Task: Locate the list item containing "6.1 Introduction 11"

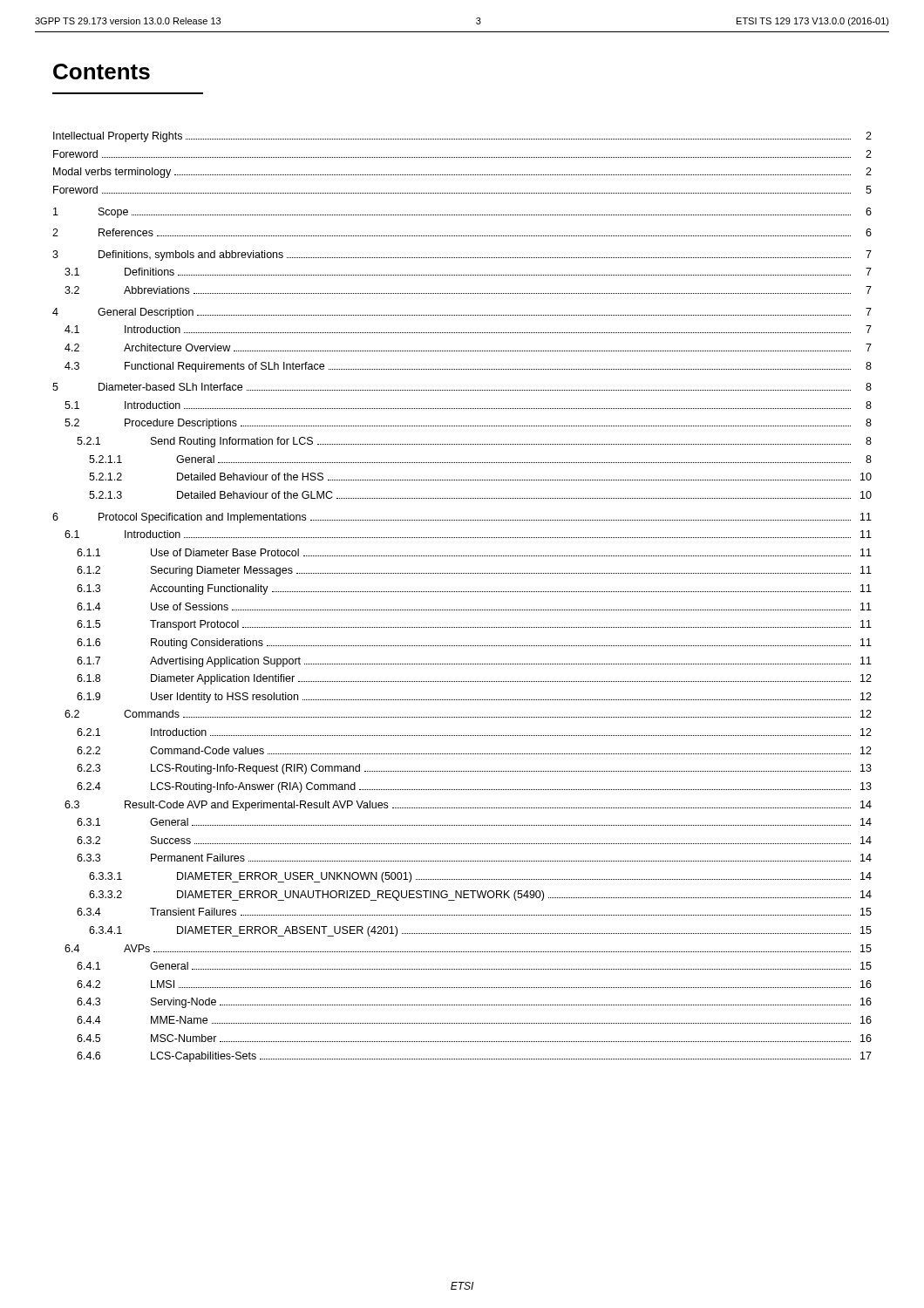Action: (462, 535)
